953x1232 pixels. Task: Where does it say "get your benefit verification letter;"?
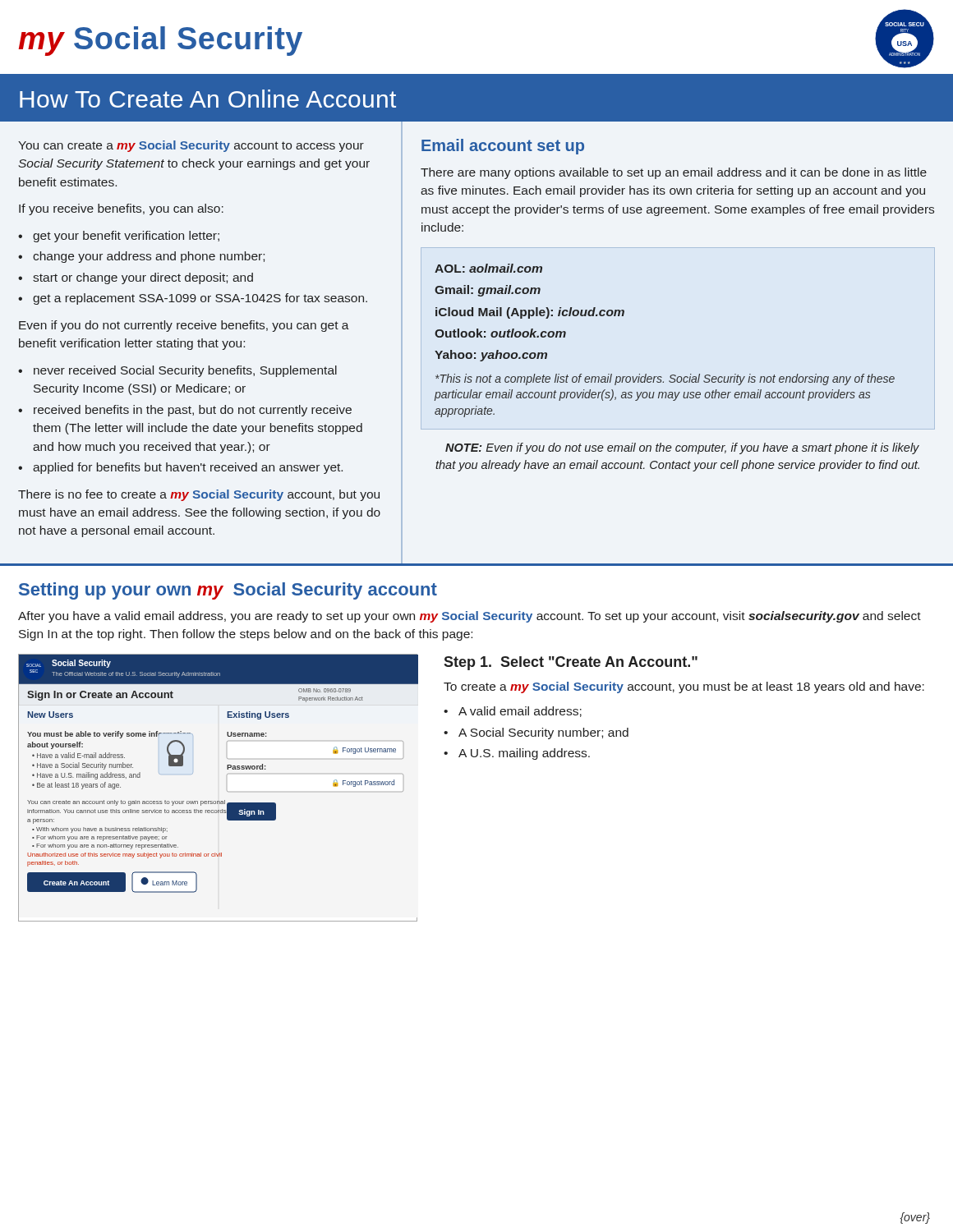[x=127, y=235]
